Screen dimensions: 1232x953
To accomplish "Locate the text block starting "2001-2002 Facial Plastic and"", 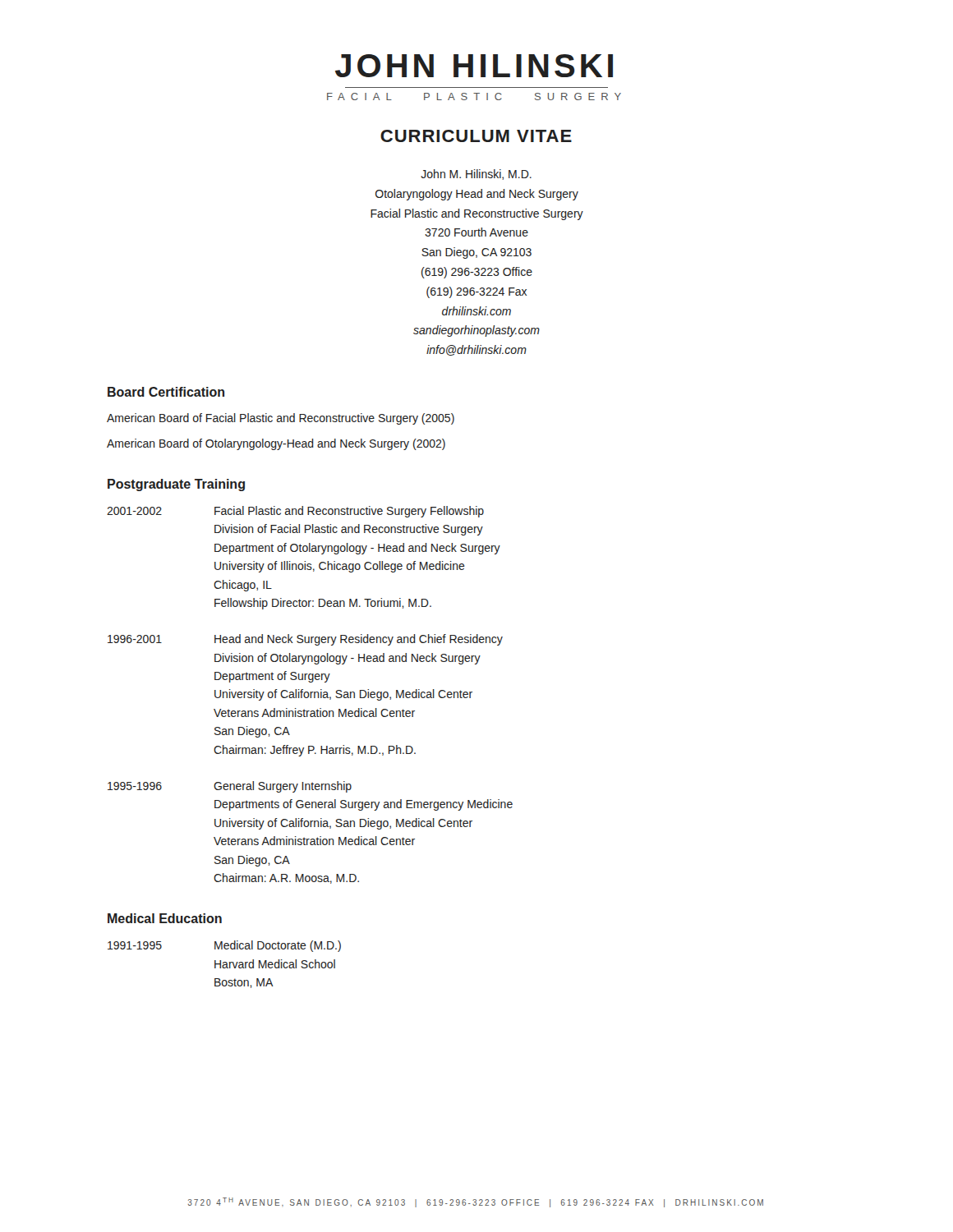I will (476, 557).
